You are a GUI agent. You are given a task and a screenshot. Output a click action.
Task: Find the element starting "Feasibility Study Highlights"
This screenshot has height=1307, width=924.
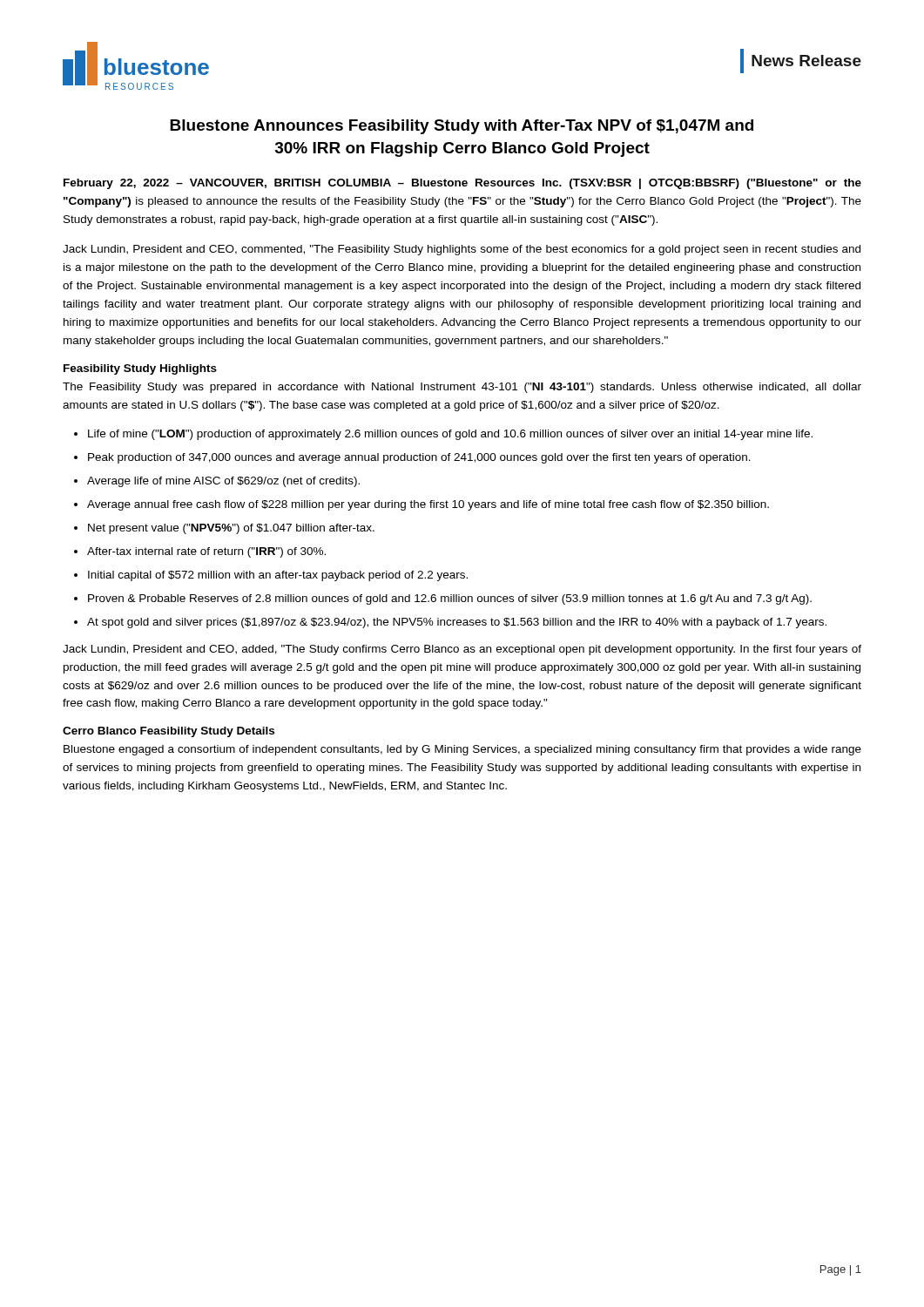140,368
